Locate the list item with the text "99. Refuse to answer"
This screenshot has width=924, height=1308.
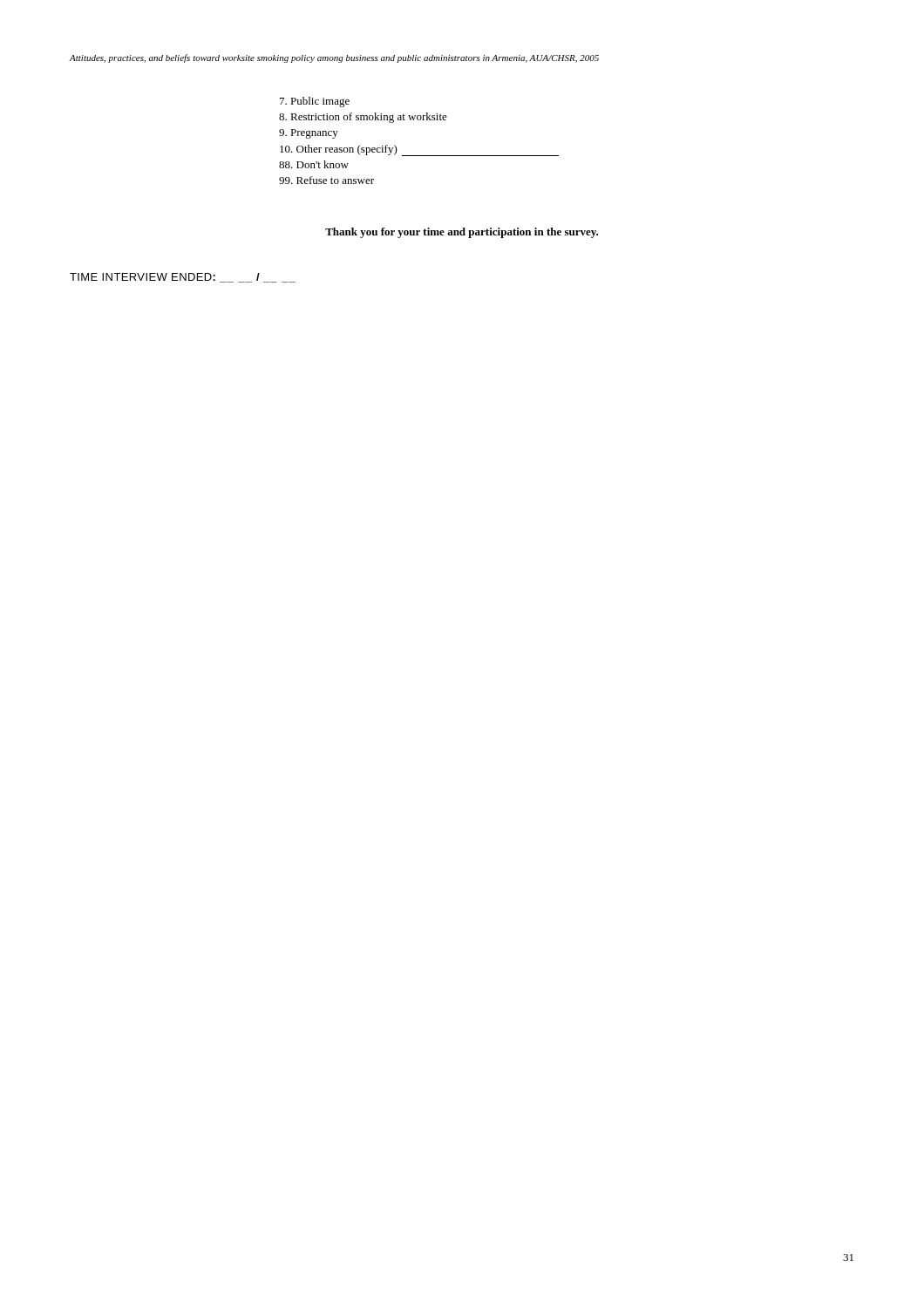[326, 180]
